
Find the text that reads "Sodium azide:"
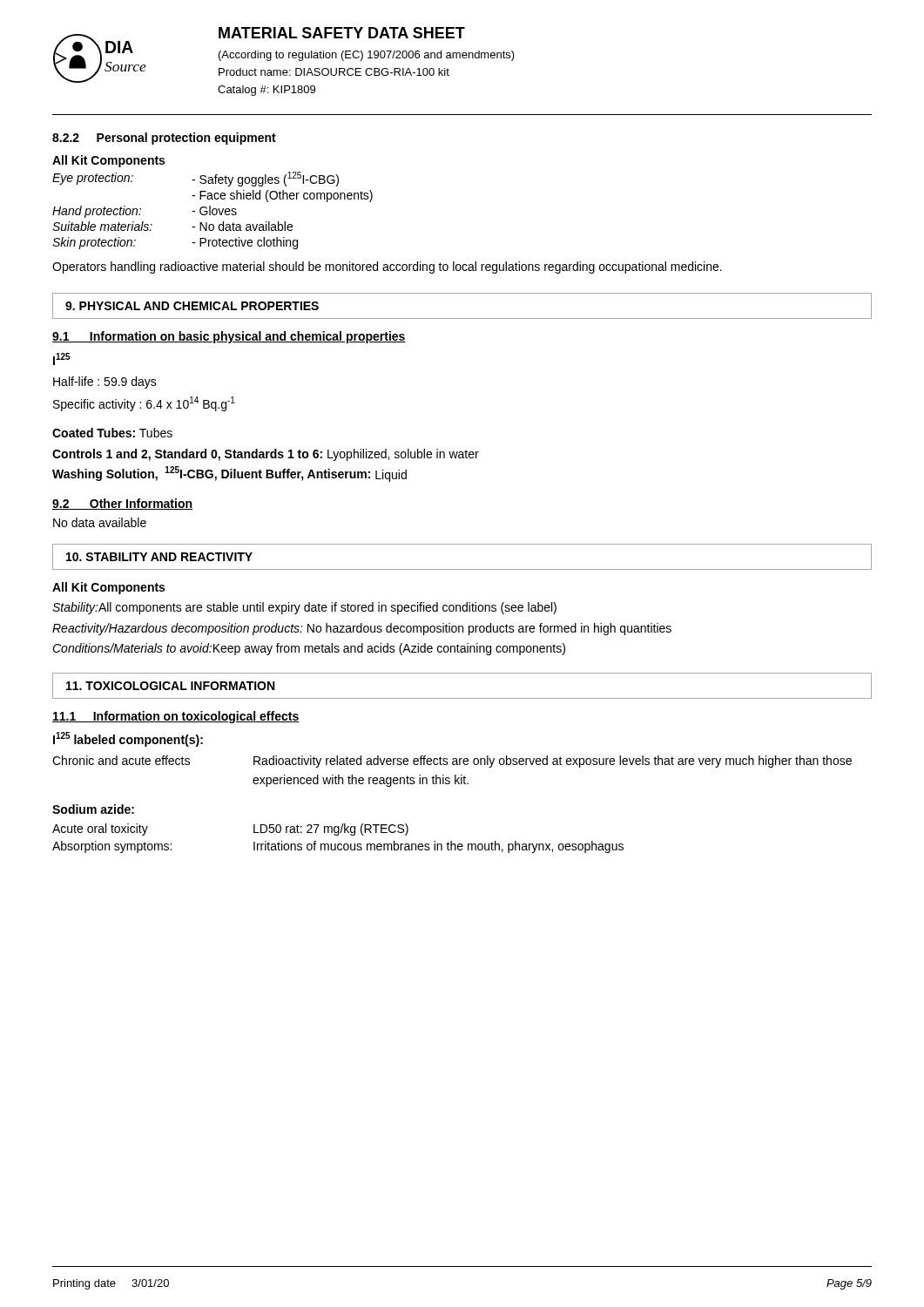click(x=94, y=809)
